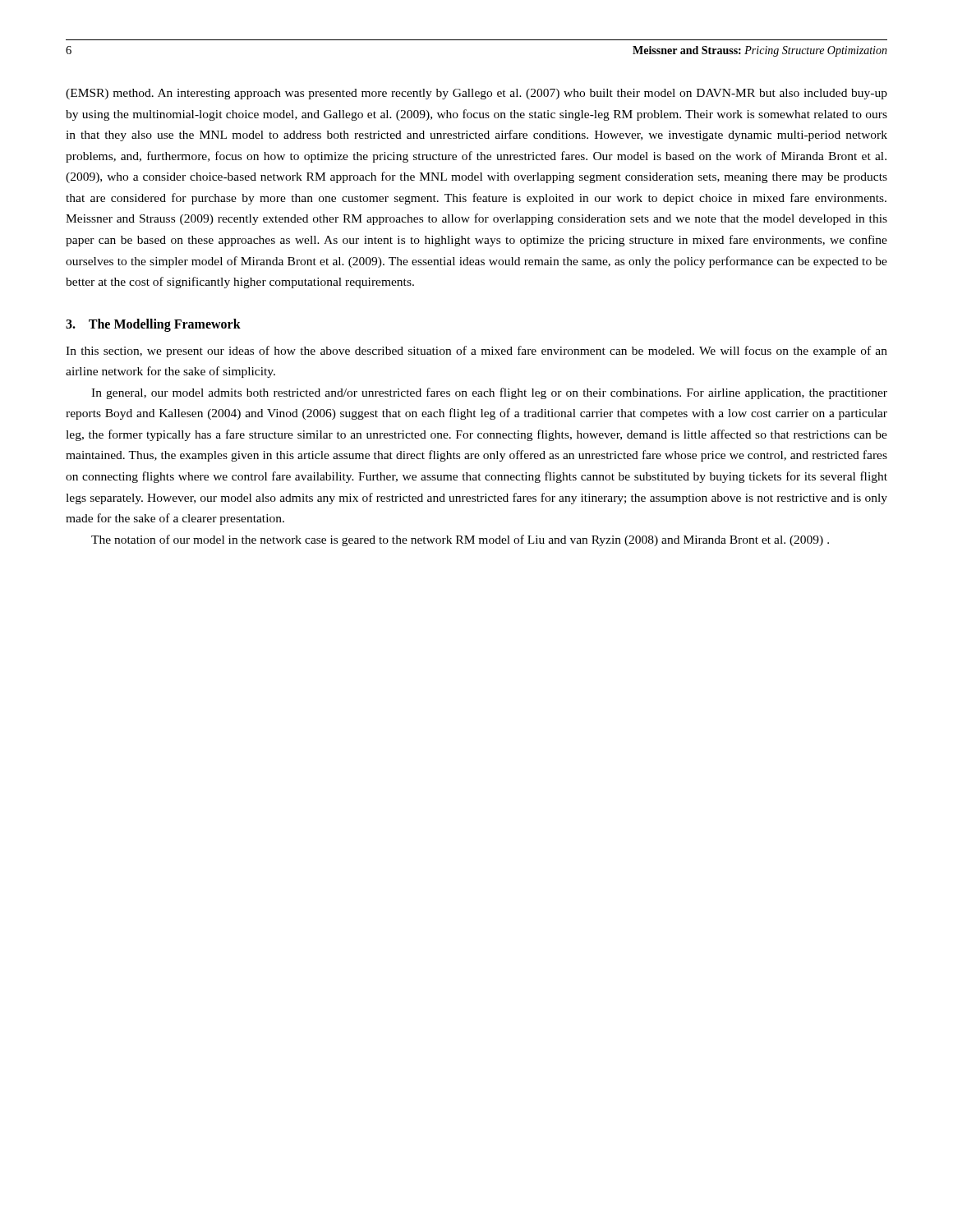
Task: Locate the region starting "The notation of our model"
Action: coord(460,539)
